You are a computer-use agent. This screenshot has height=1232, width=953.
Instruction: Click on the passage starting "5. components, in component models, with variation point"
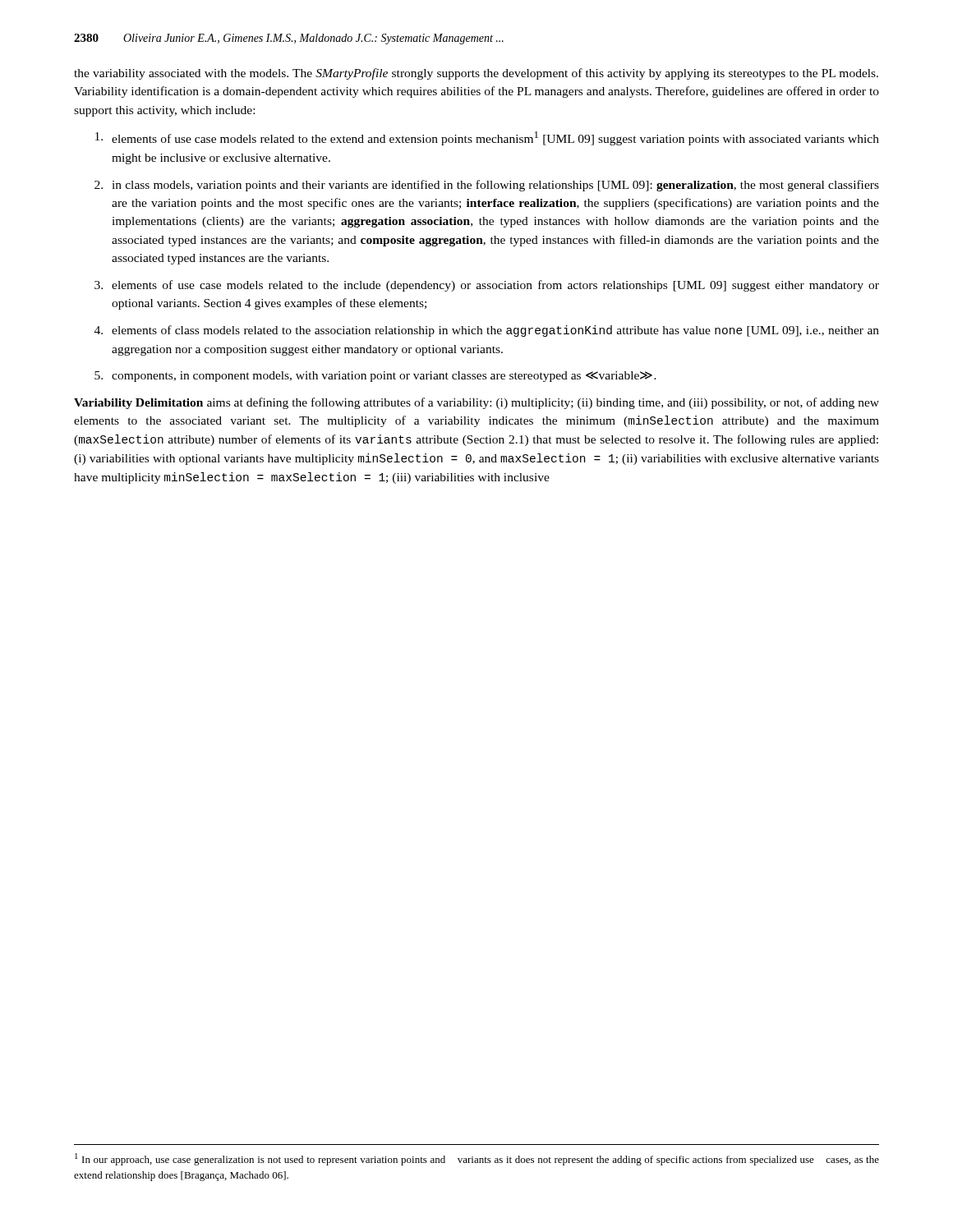476,376
